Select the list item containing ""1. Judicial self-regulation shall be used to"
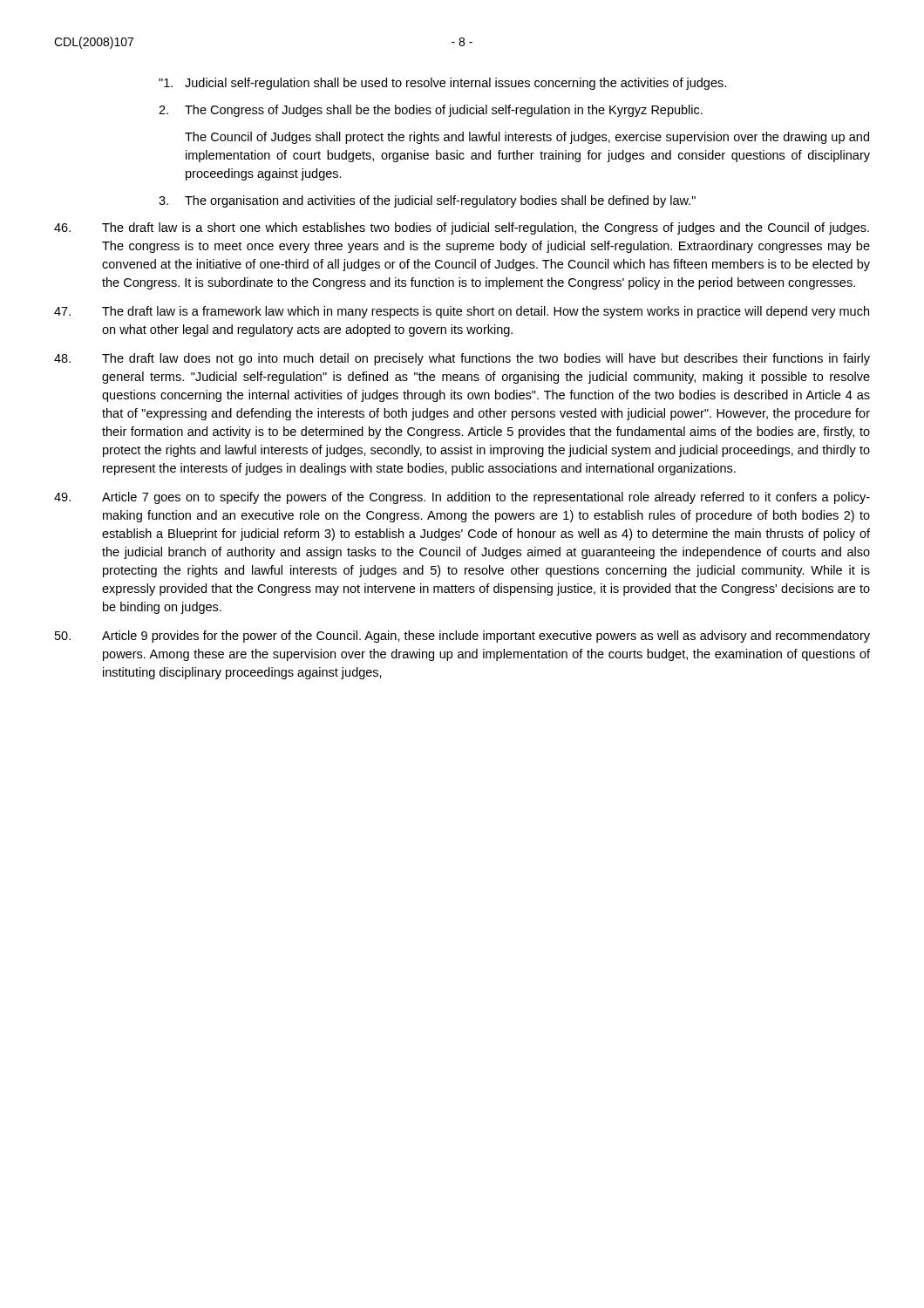 click(514, 83)
